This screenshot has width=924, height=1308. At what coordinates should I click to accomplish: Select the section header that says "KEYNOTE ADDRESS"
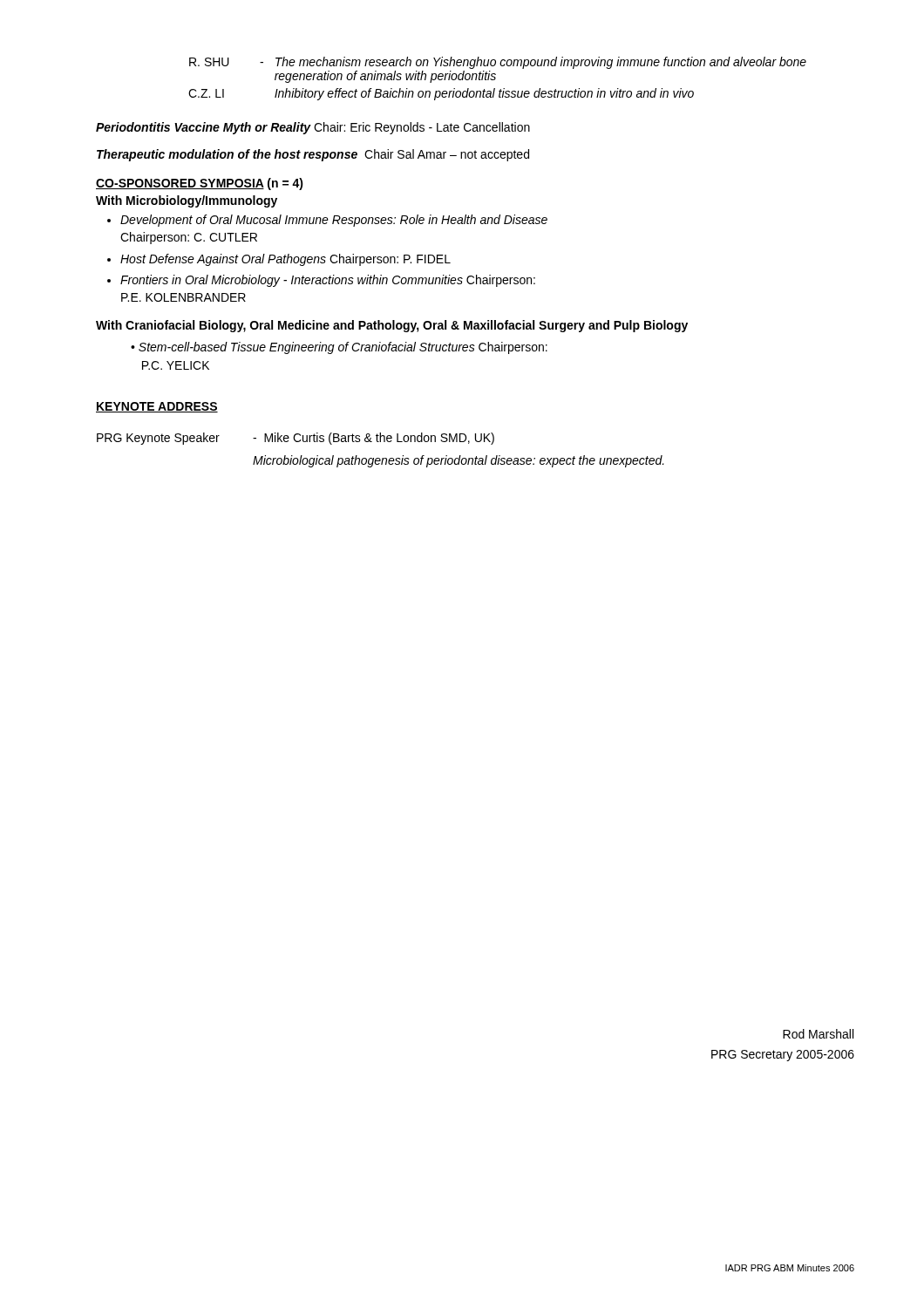pyautogui.click(x=157, y=407)
